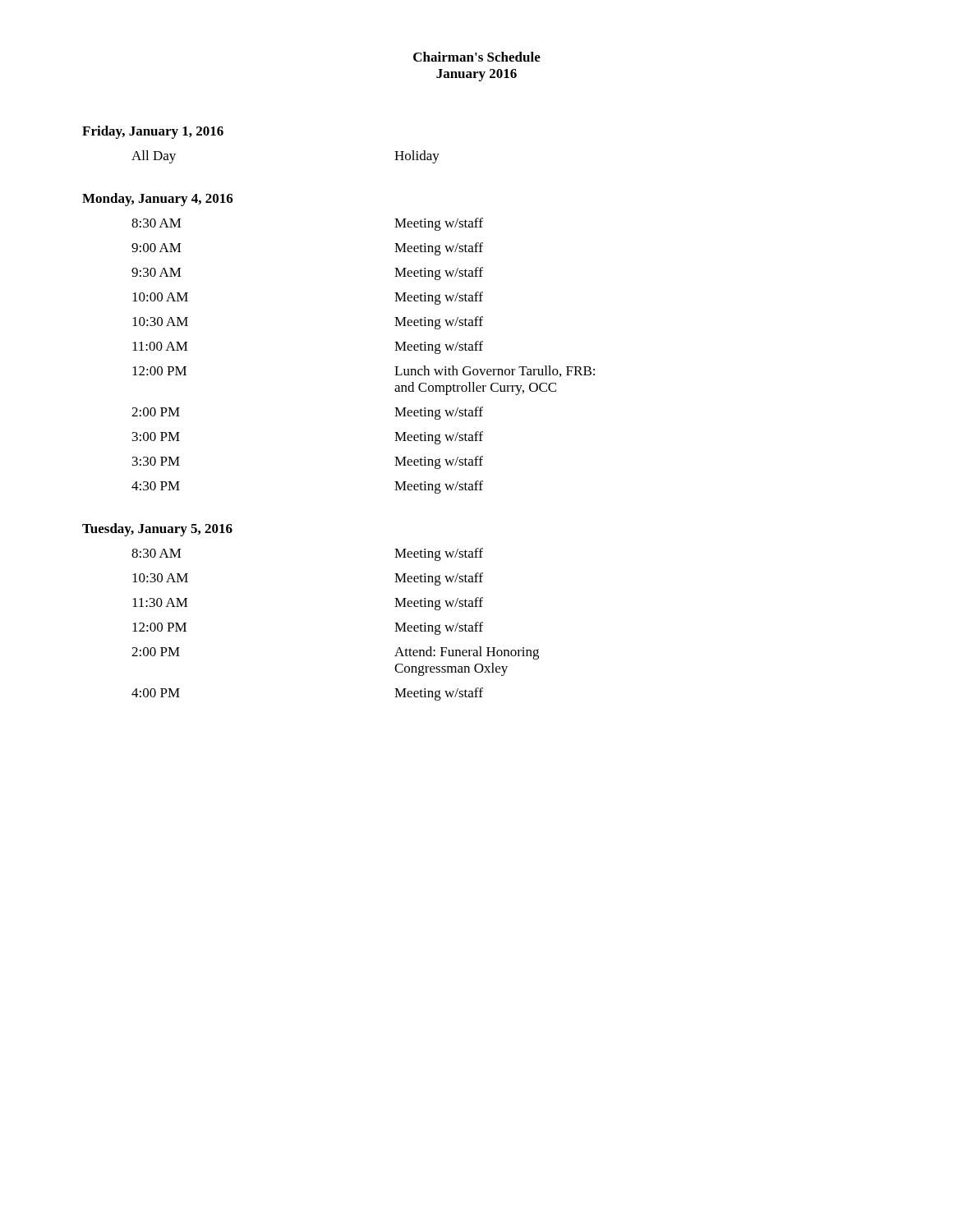Locate the list item with the text "9:00 AM Meeting w/staff"
This screenshot has width=953, height=1232.
(476, 248)
